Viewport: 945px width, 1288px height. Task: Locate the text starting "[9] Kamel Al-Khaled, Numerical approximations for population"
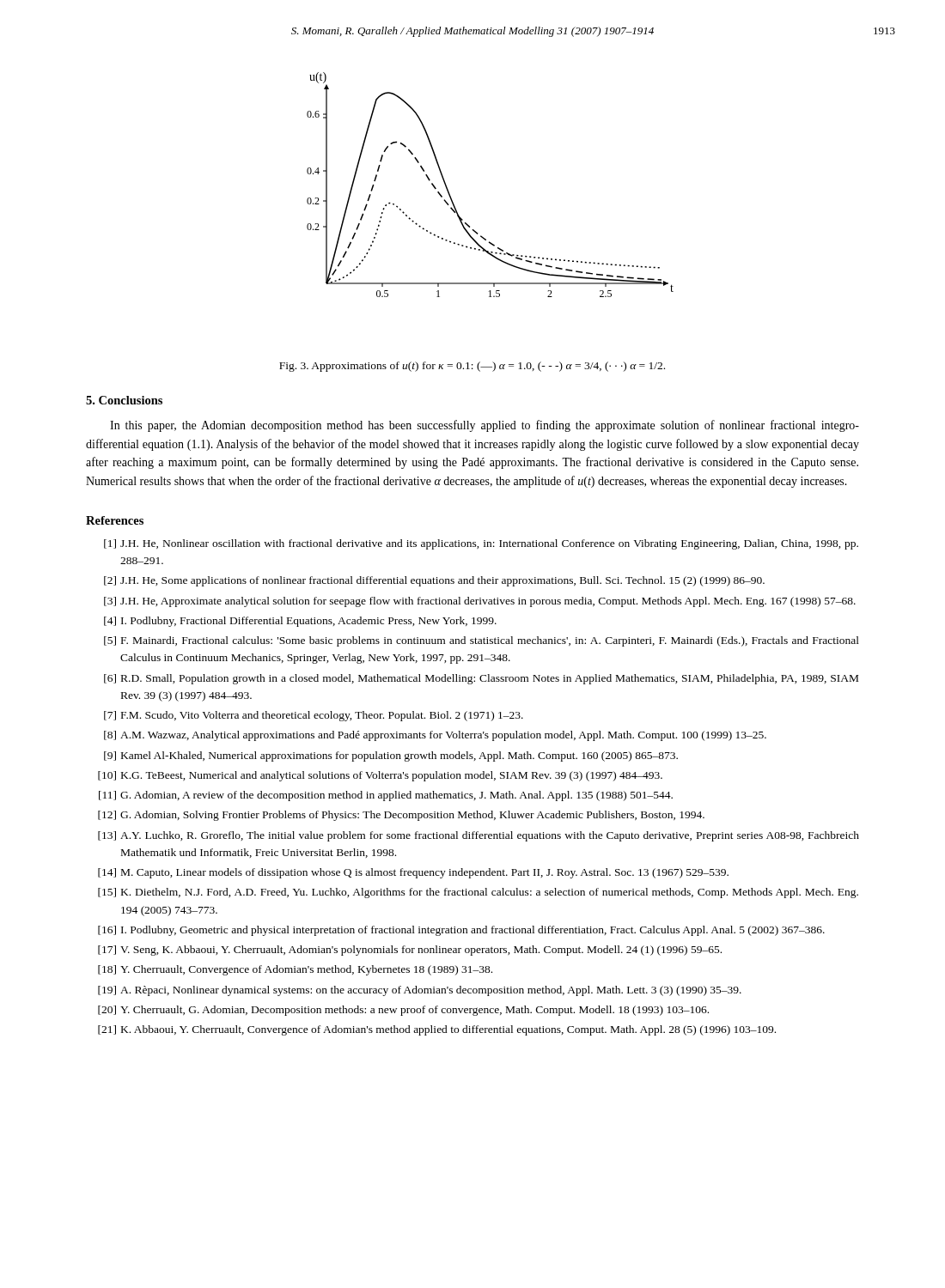coord(472,755)
